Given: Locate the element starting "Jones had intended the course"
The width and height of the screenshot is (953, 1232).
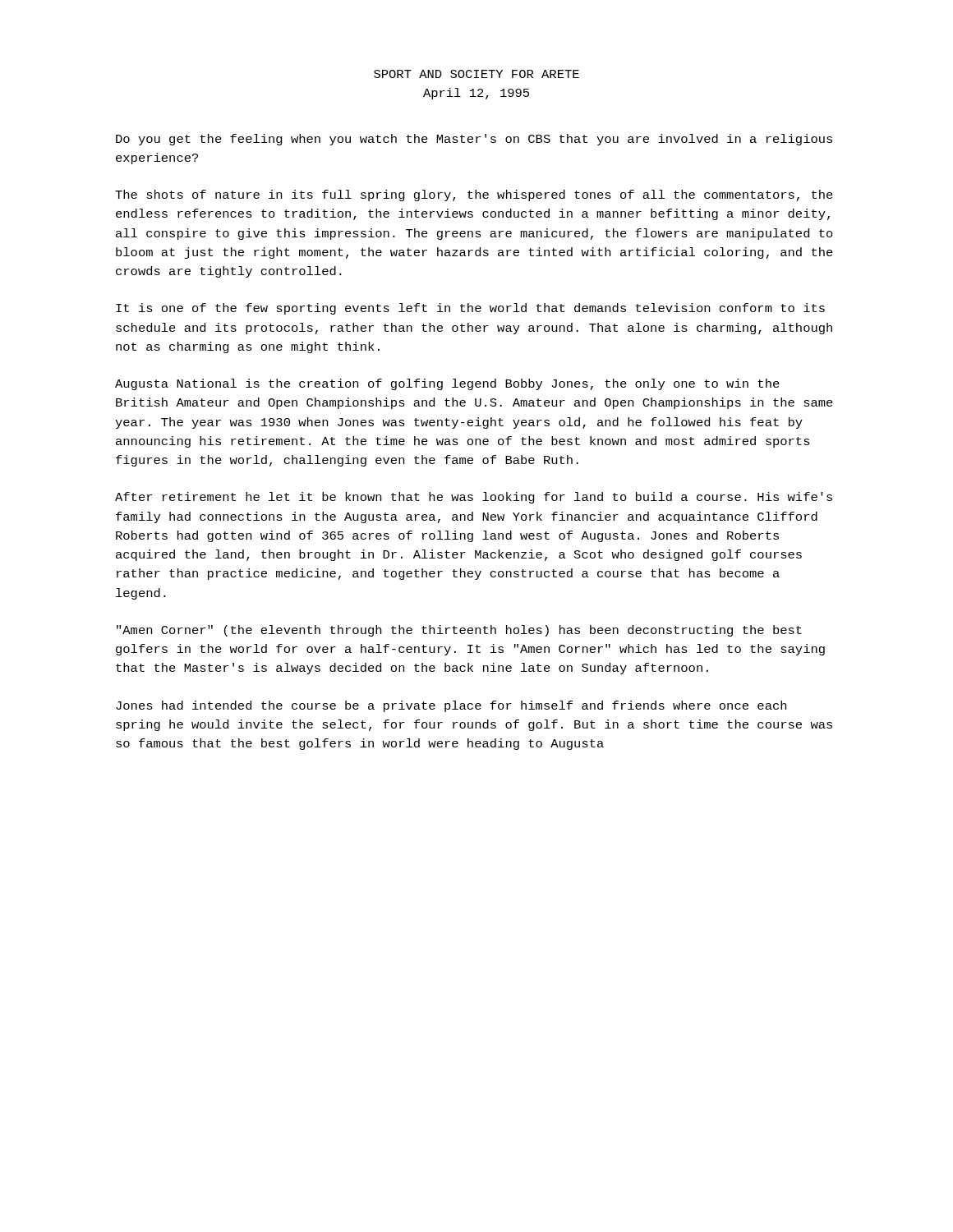Looking at the screenshot, I should pos(474,725).
